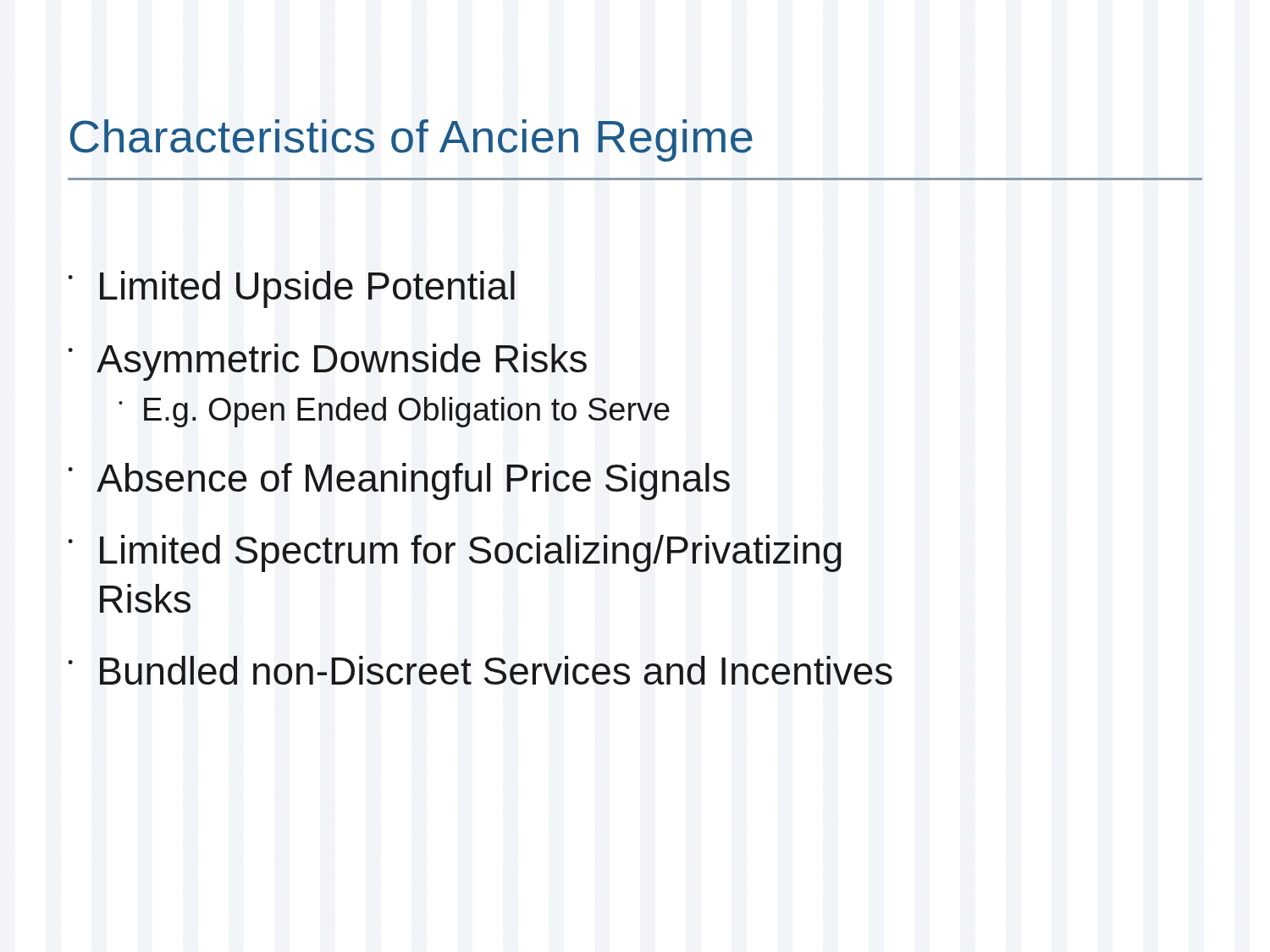Screen dimensions: 952x1270
Task: Select the text starting "• Limited Upside Potential"
Action: [x=292, y=287]
